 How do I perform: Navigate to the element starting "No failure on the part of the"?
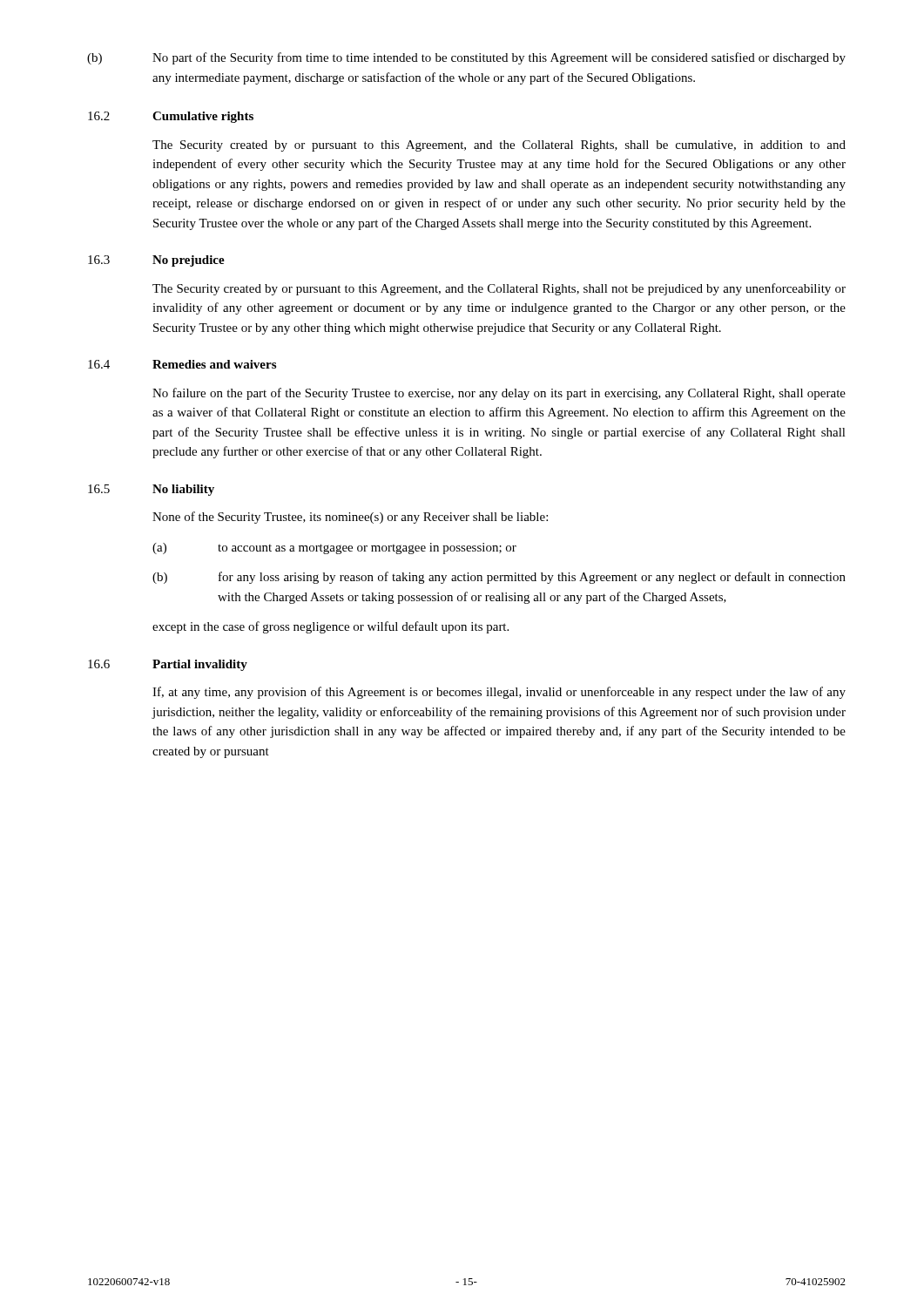[499, 422]
